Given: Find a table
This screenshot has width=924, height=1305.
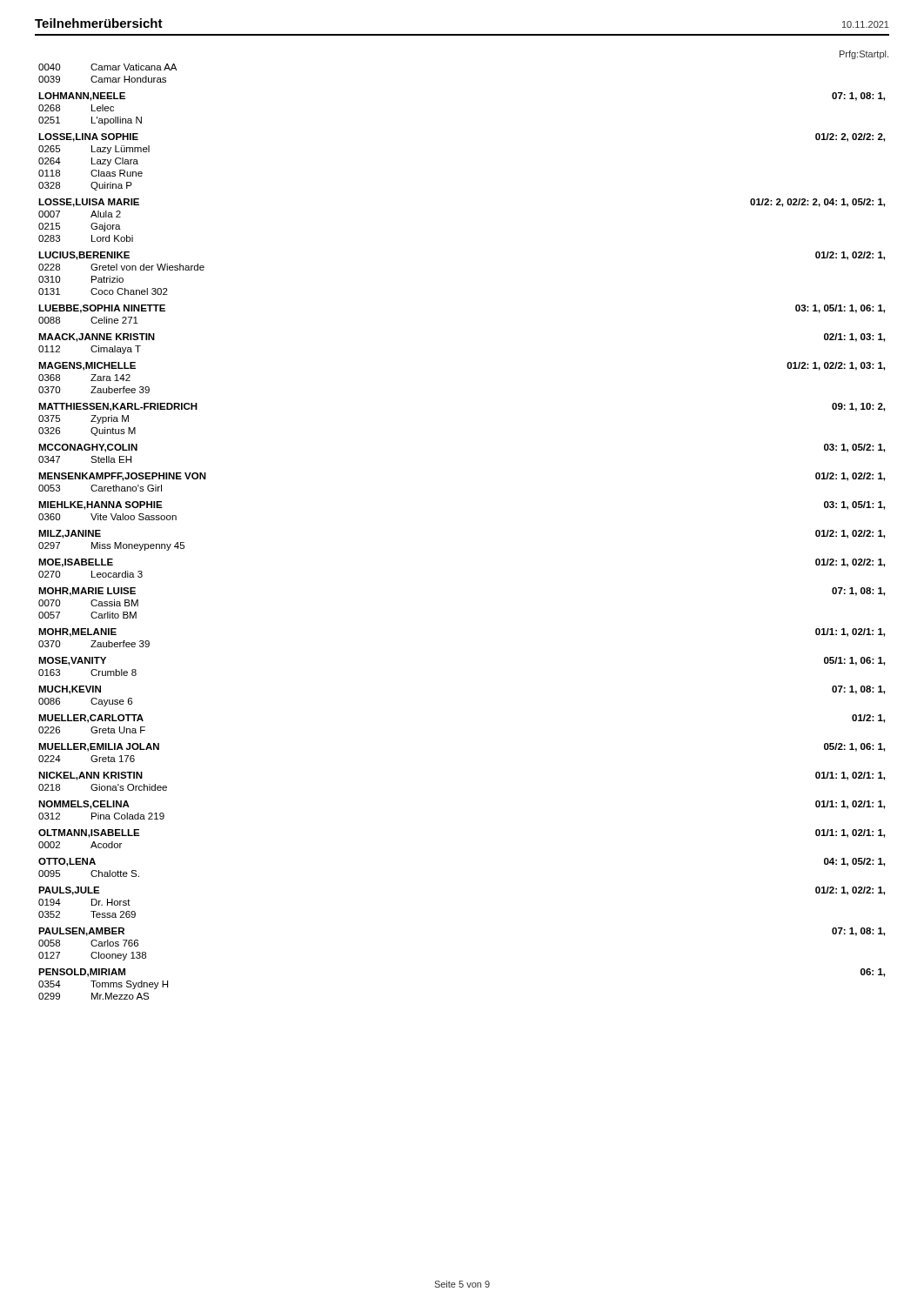Looking at the screenshot, I should [x=462, y=532].
